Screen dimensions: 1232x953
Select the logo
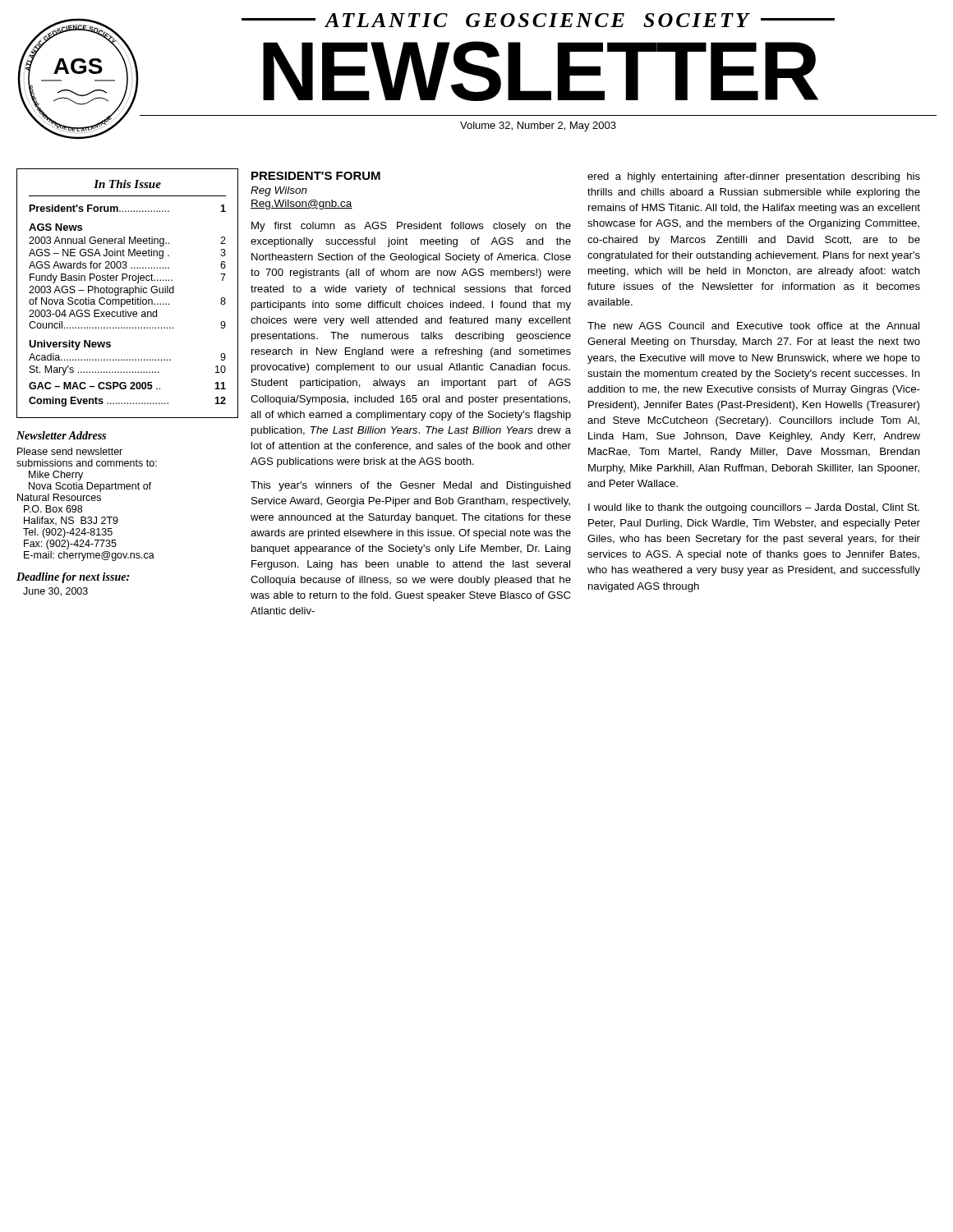(78, 78)
